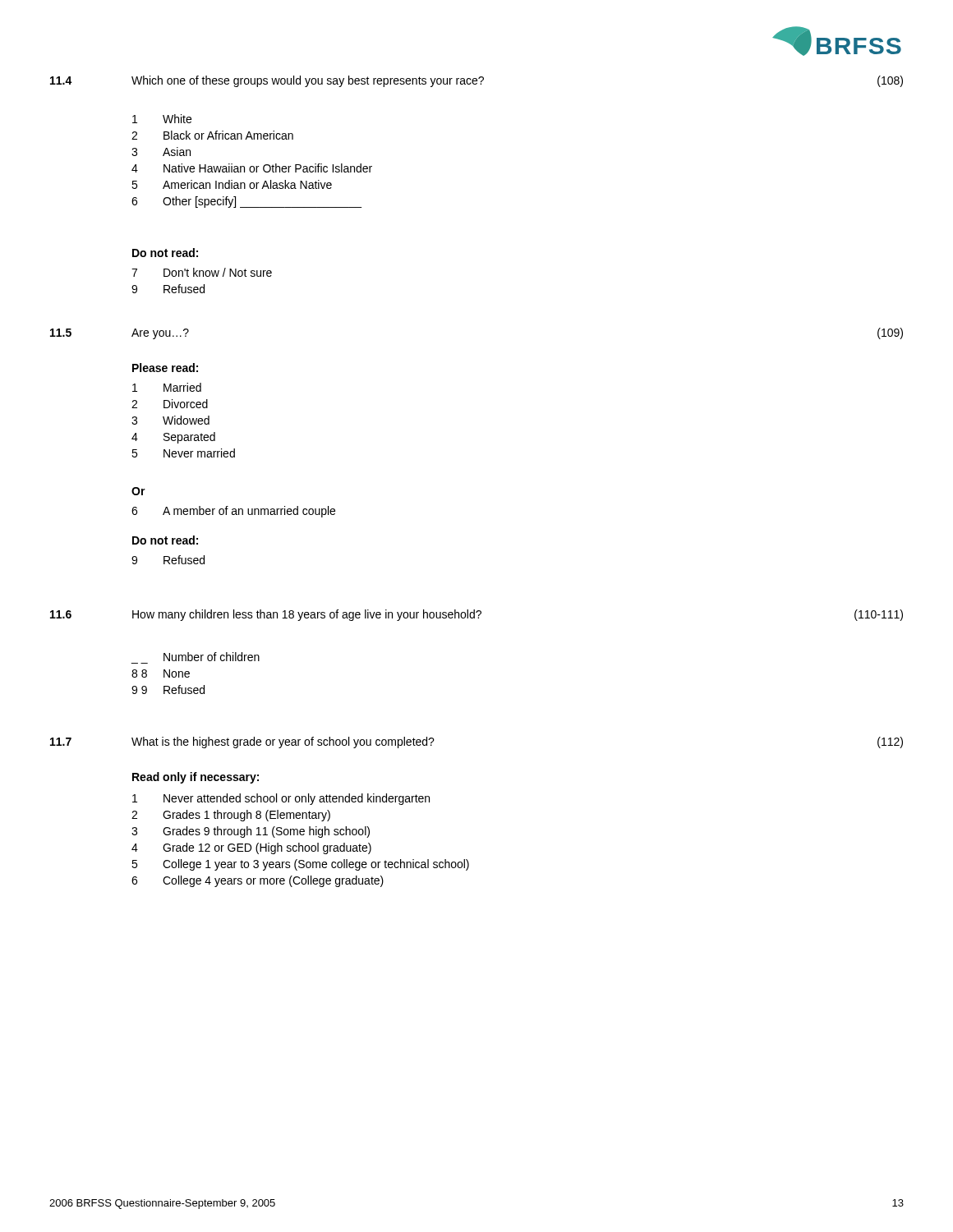This screenshot has height=1232, width=953.
Task: Find the block on this page that starts "What is the highest grade or"
Action: (x=283, y=742)
